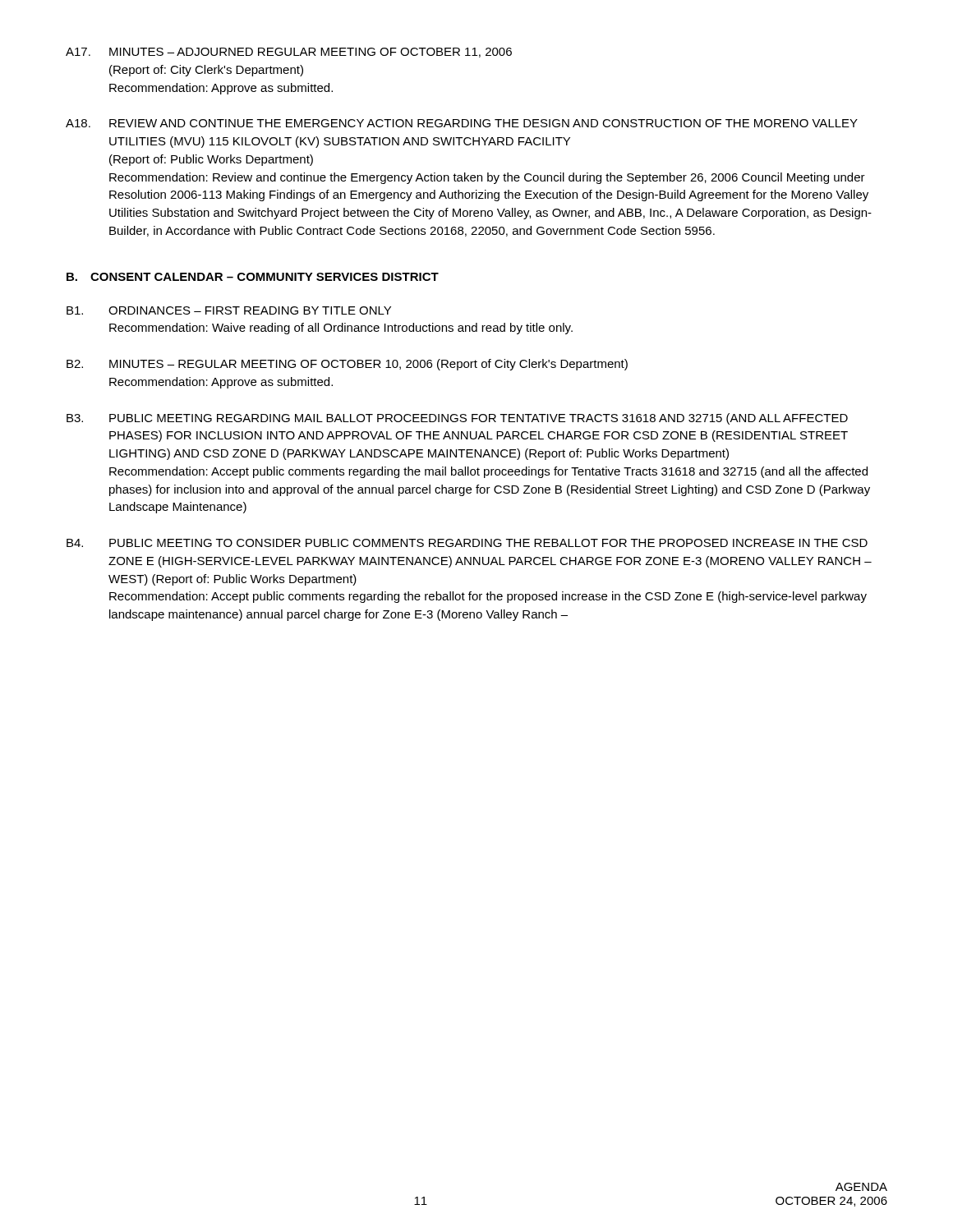Viewport: 953px width, 1232px height.
Task: Select the block starting "B2. MINUTES –"
Action: pos(476,373)
